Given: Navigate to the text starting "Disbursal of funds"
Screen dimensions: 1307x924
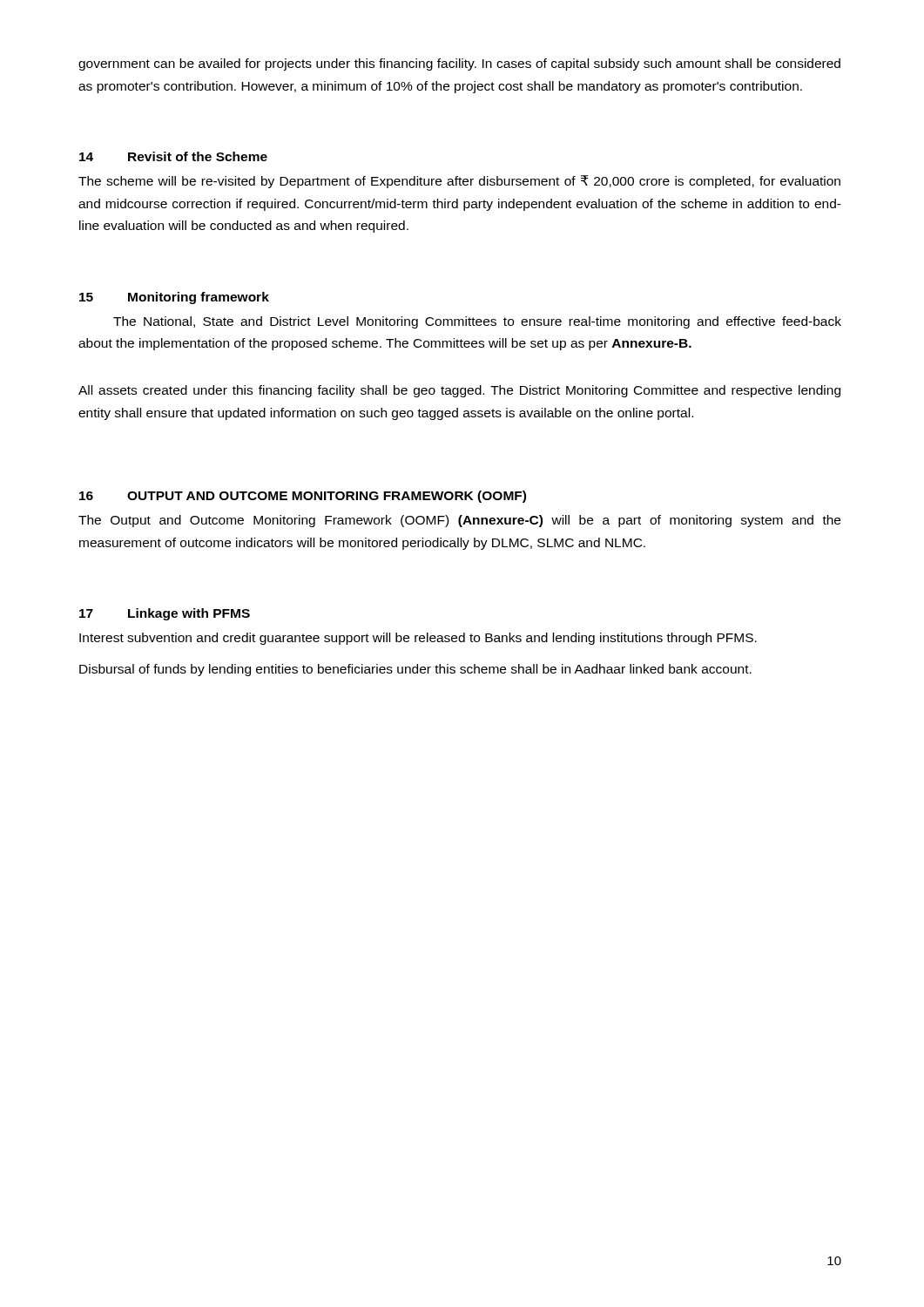Looking at the screenshot, I should pyautogui.click(x=460, y=669).
